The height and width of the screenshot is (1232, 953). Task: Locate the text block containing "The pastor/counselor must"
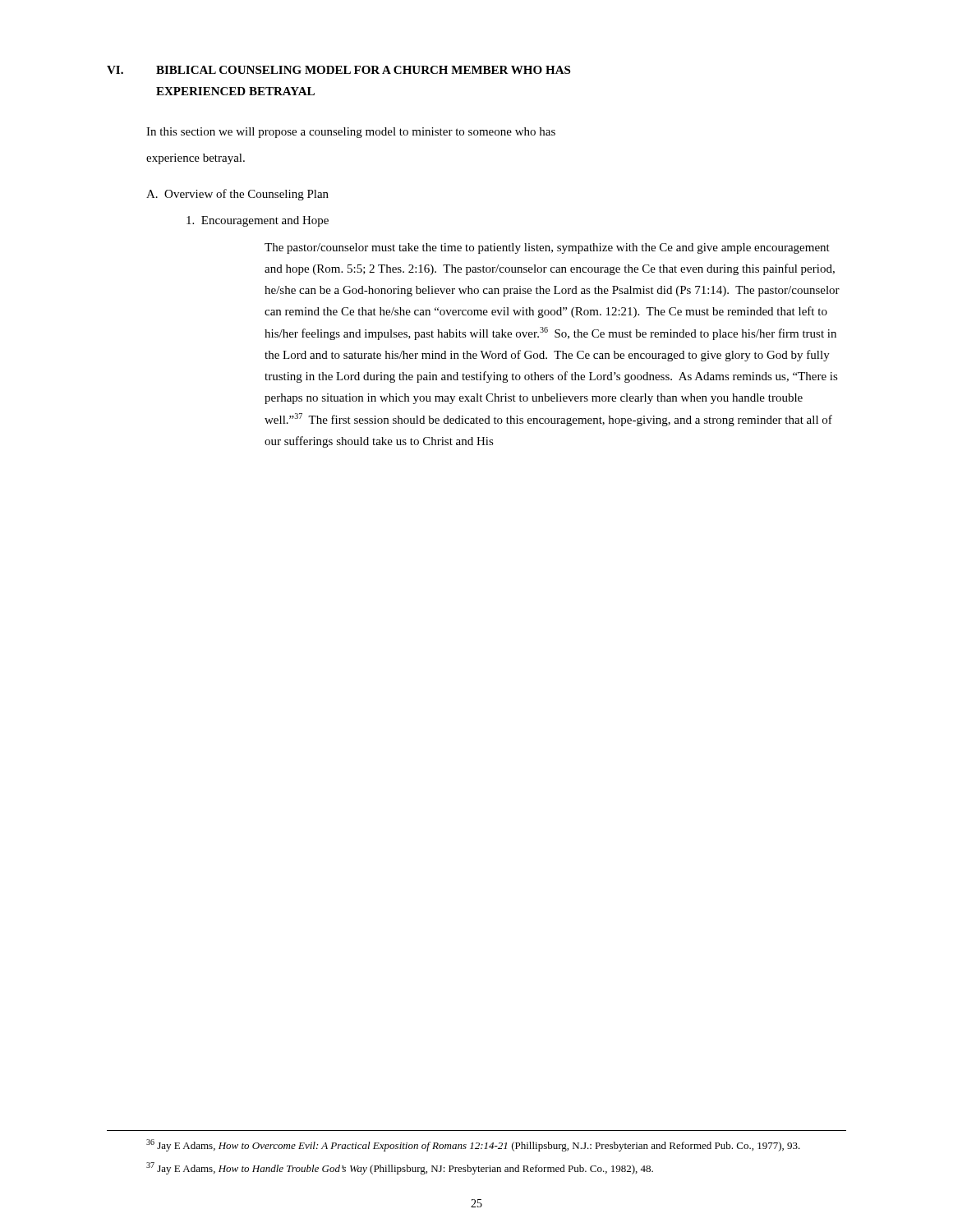click(552, 344)
